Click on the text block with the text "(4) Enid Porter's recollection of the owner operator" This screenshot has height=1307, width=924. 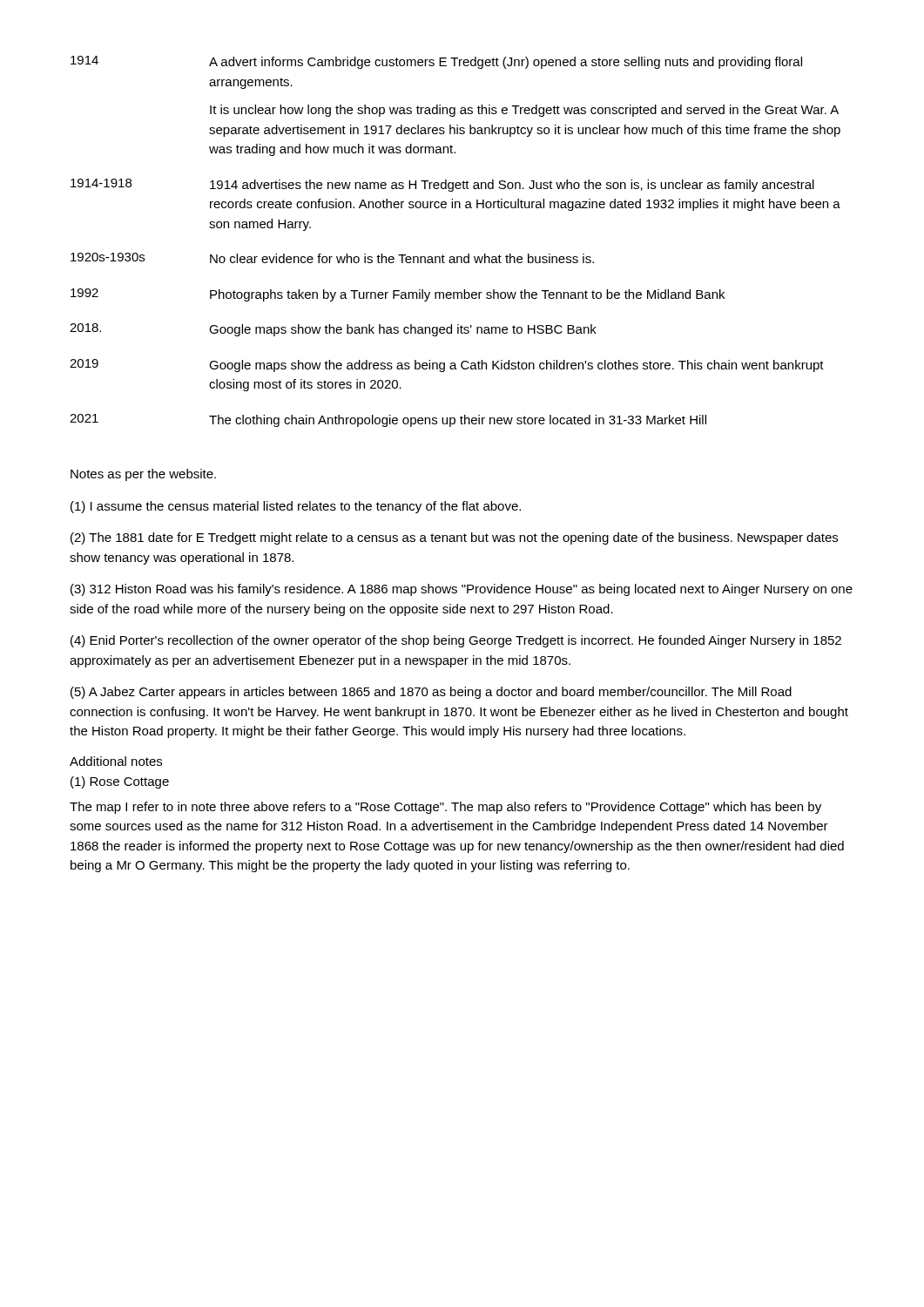point(462,650)
